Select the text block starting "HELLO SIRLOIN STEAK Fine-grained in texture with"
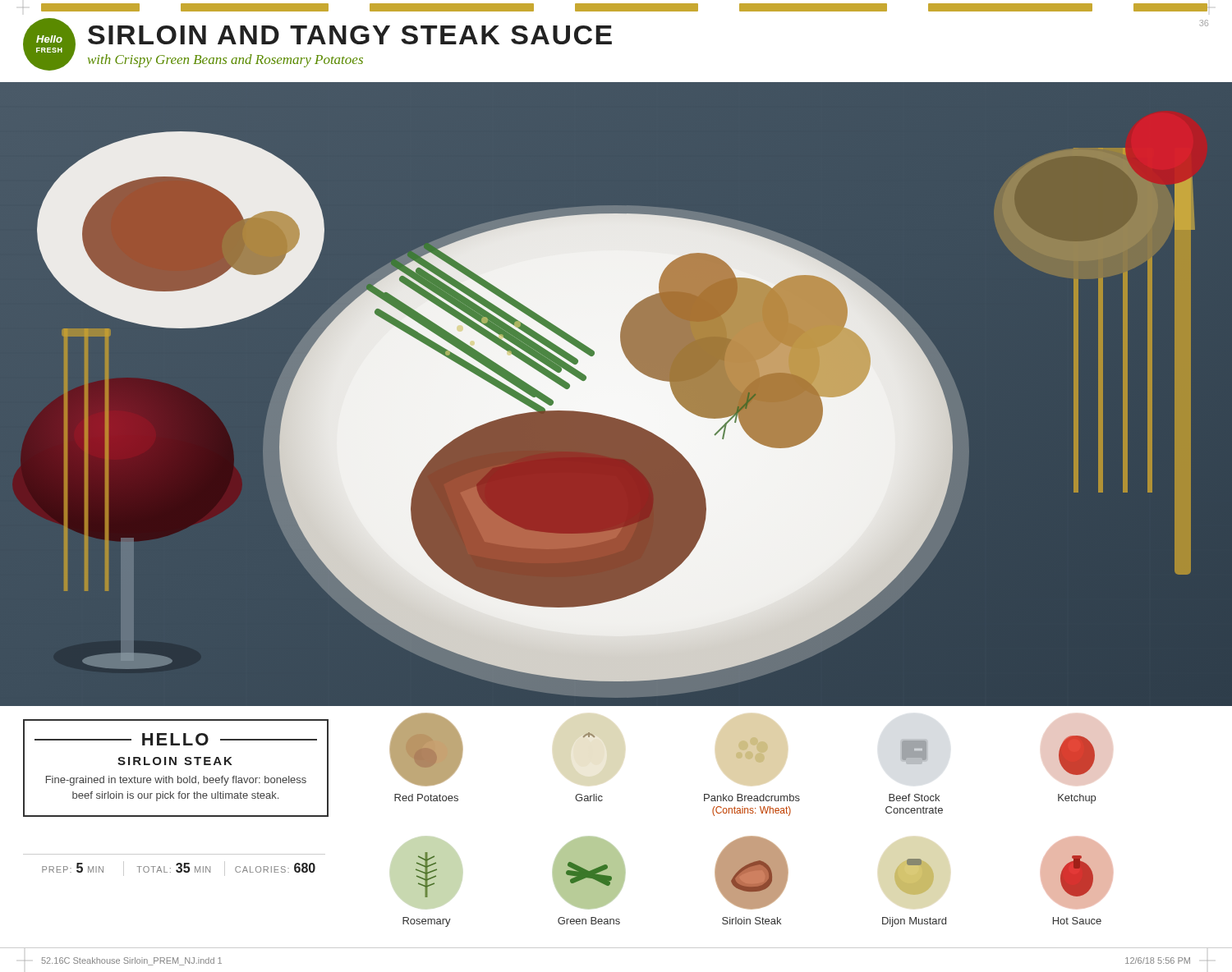This screenshot has height=972, width=1232. (176, 768)
